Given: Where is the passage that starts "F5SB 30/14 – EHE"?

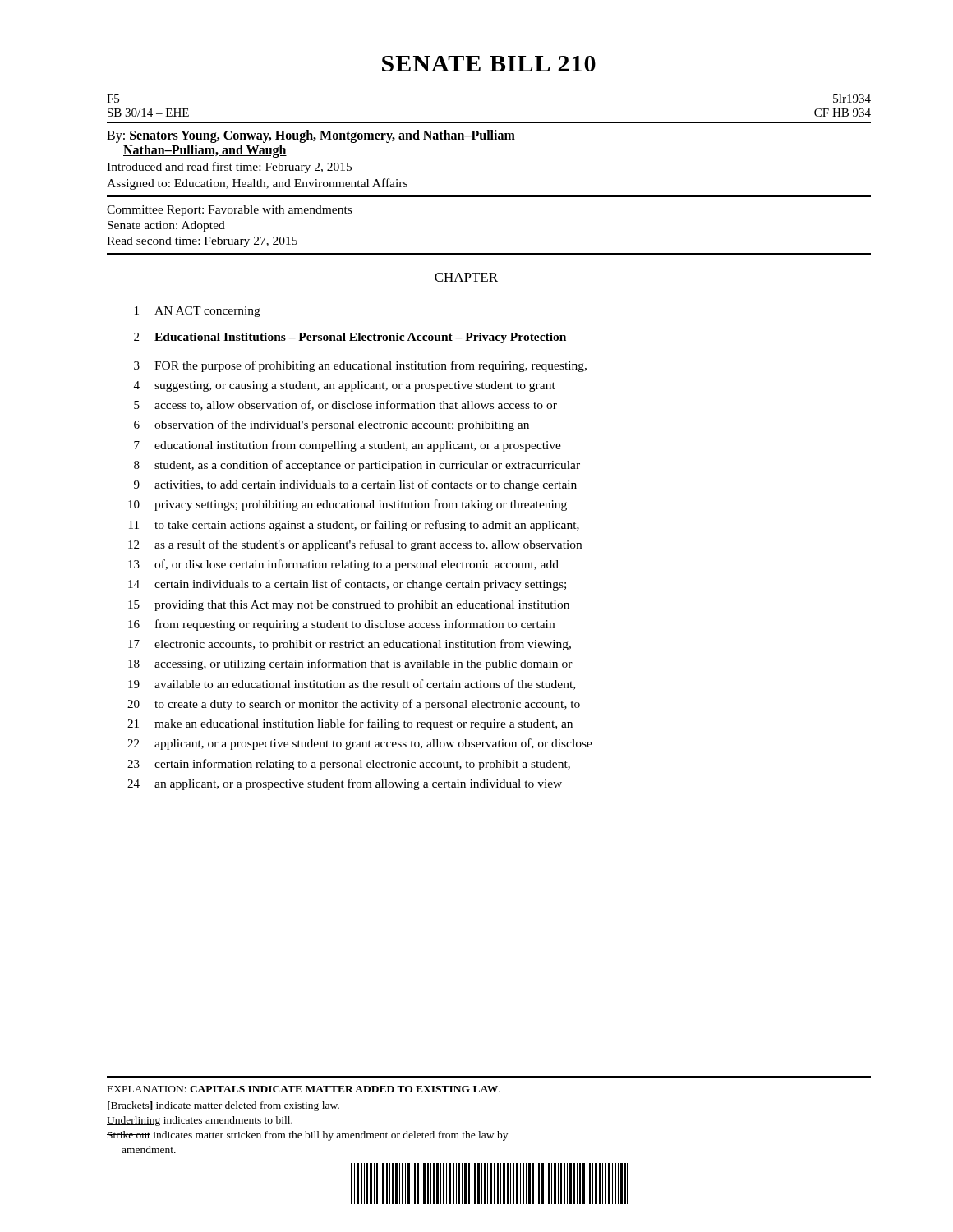Looking at the screenshot, I should click(x=110, y=99).
